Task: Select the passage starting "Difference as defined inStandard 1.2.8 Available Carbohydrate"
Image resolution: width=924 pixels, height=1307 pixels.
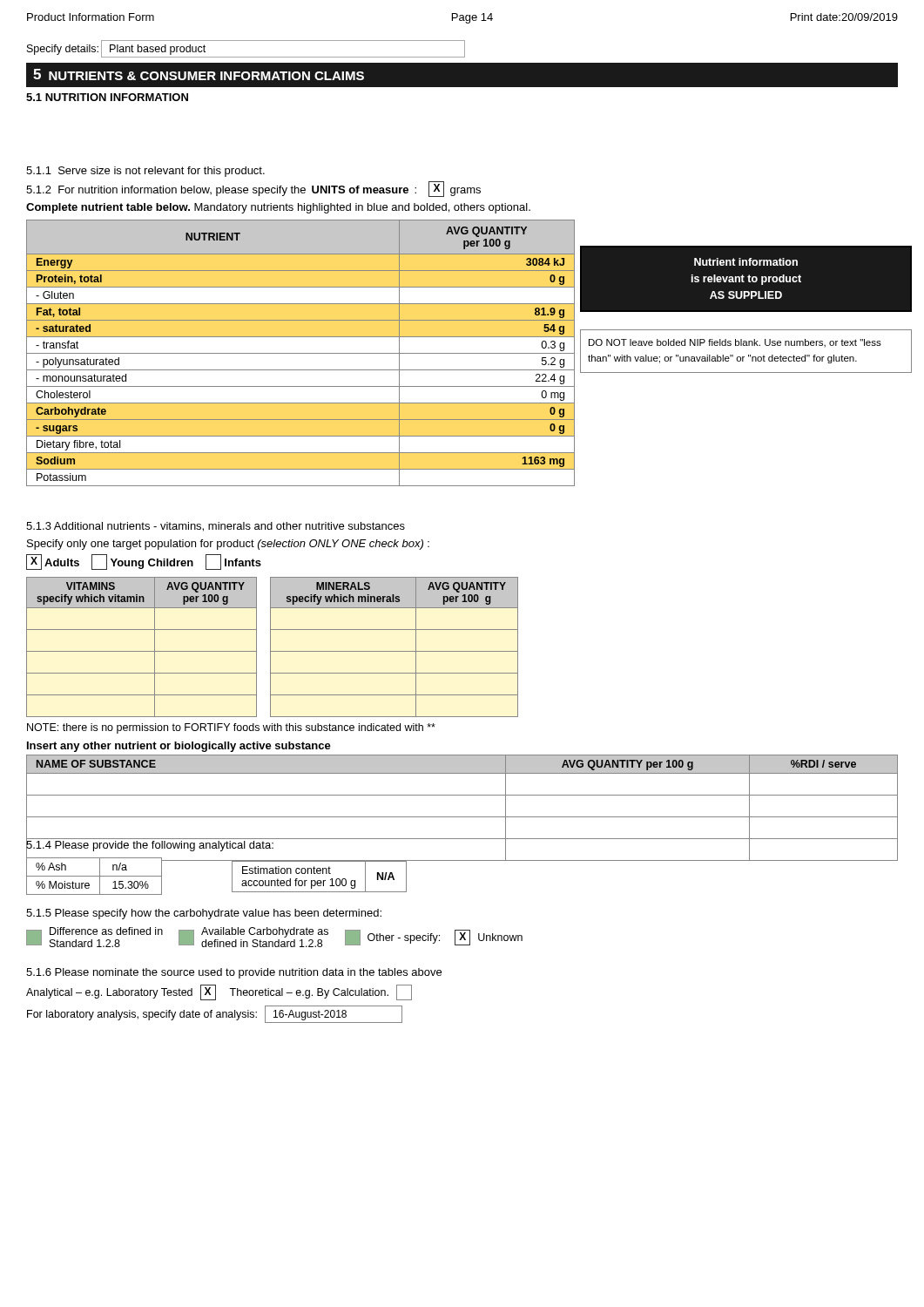Action: [275, 938]
